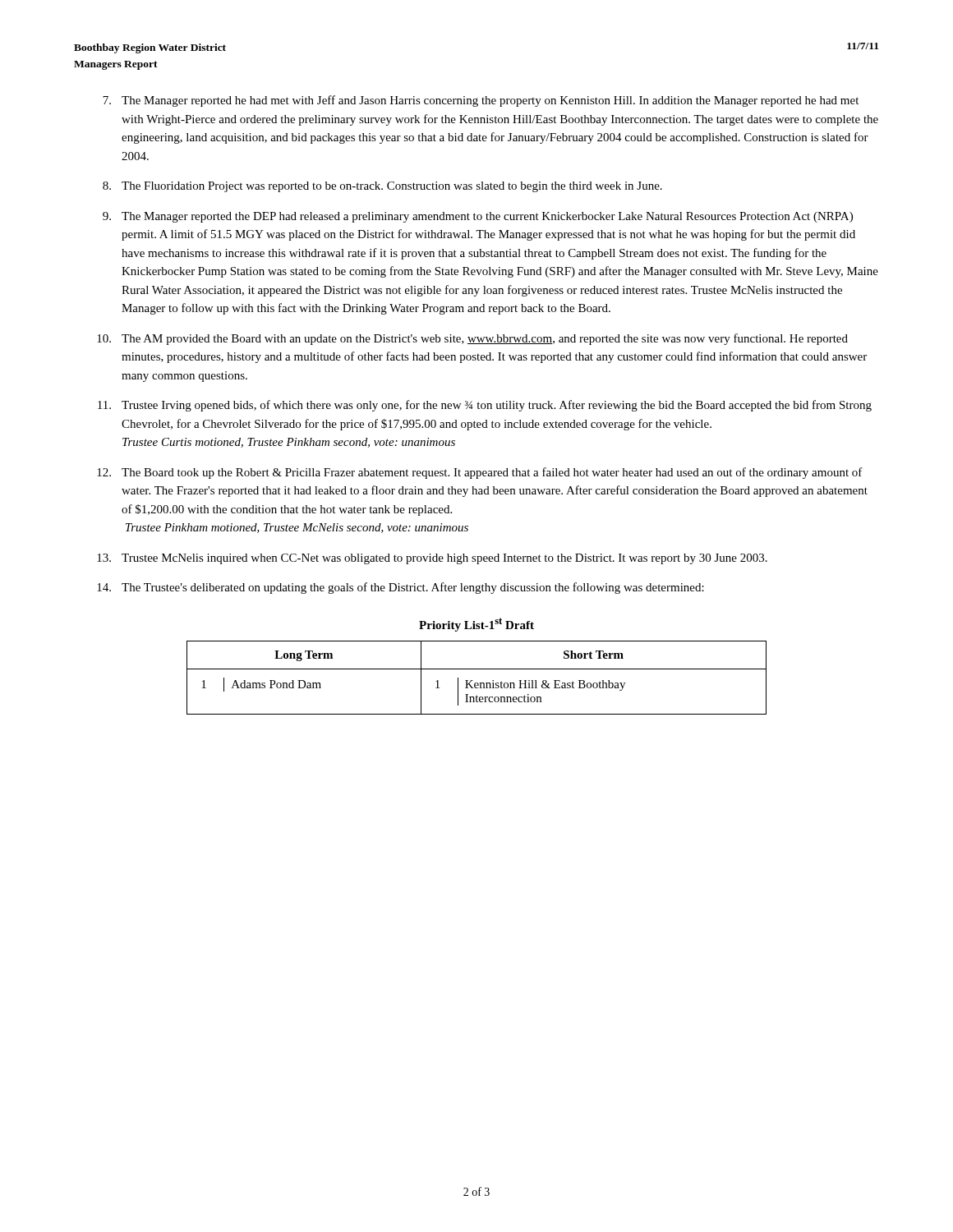Click on the region starting "13. Trustee McNelis inquired"
This screenshot has height=1232, width=953.
[x=476, y=558]
